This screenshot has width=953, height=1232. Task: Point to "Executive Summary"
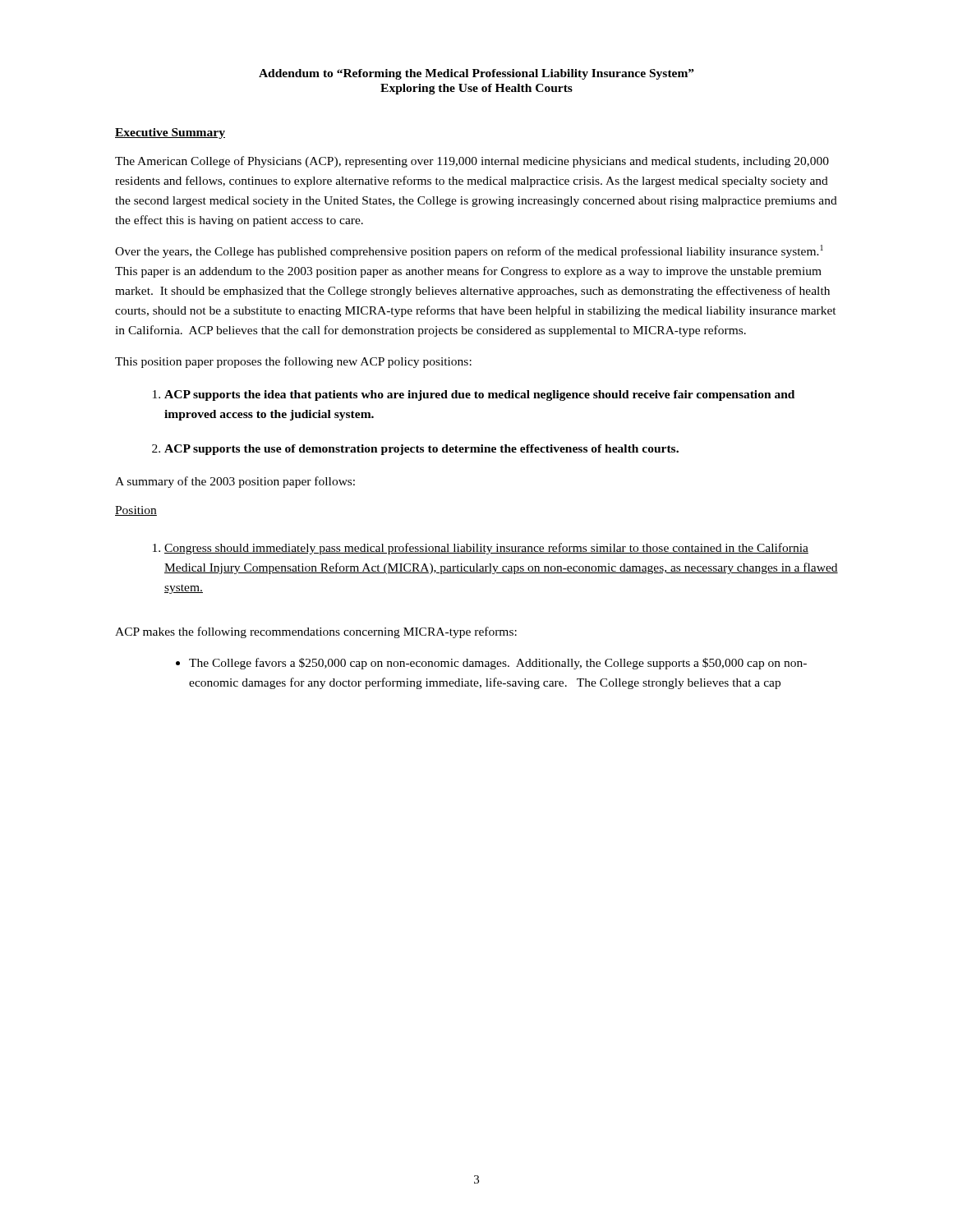[170, 132]
